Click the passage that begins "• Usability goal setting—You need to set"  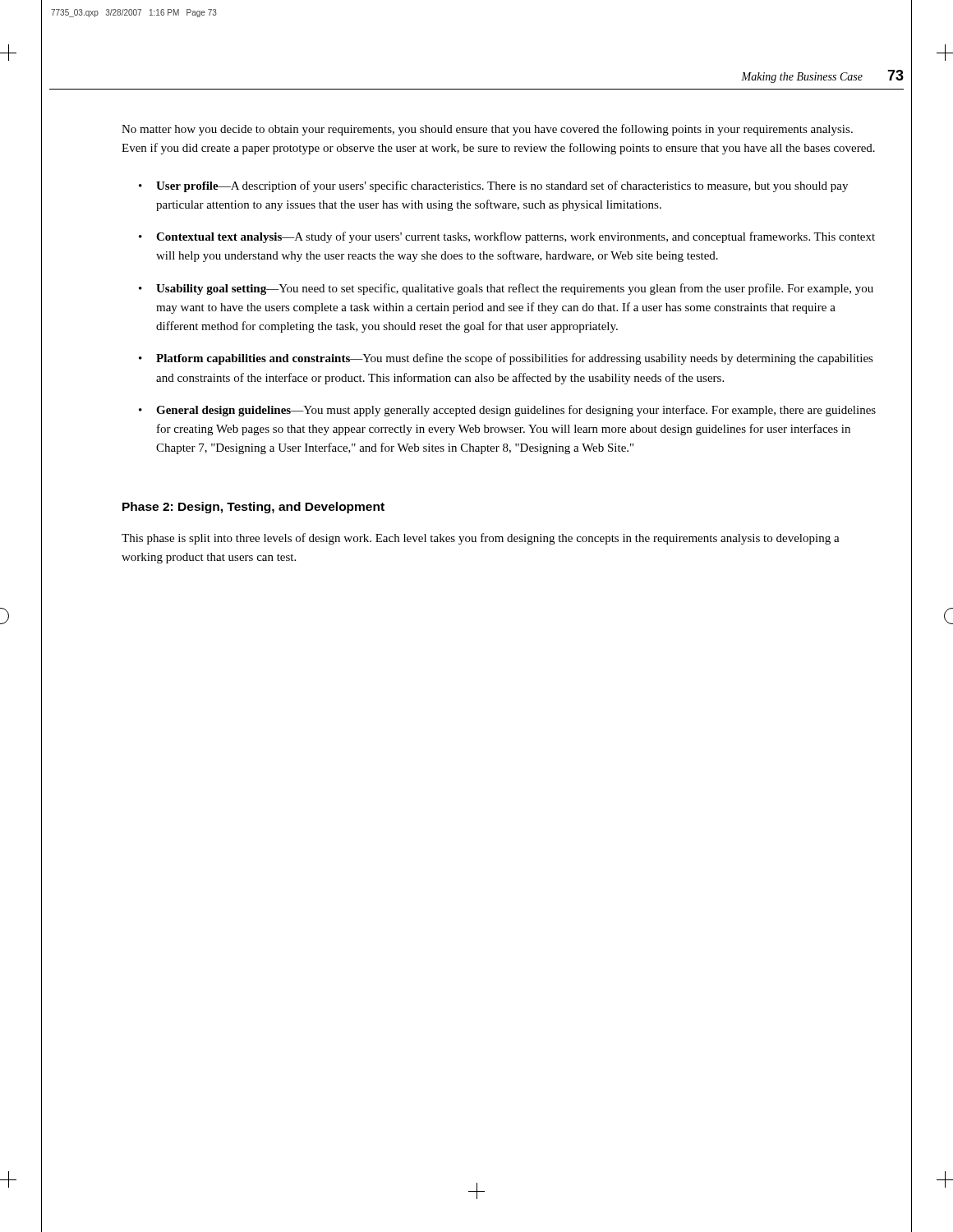(x=509, y=307)
